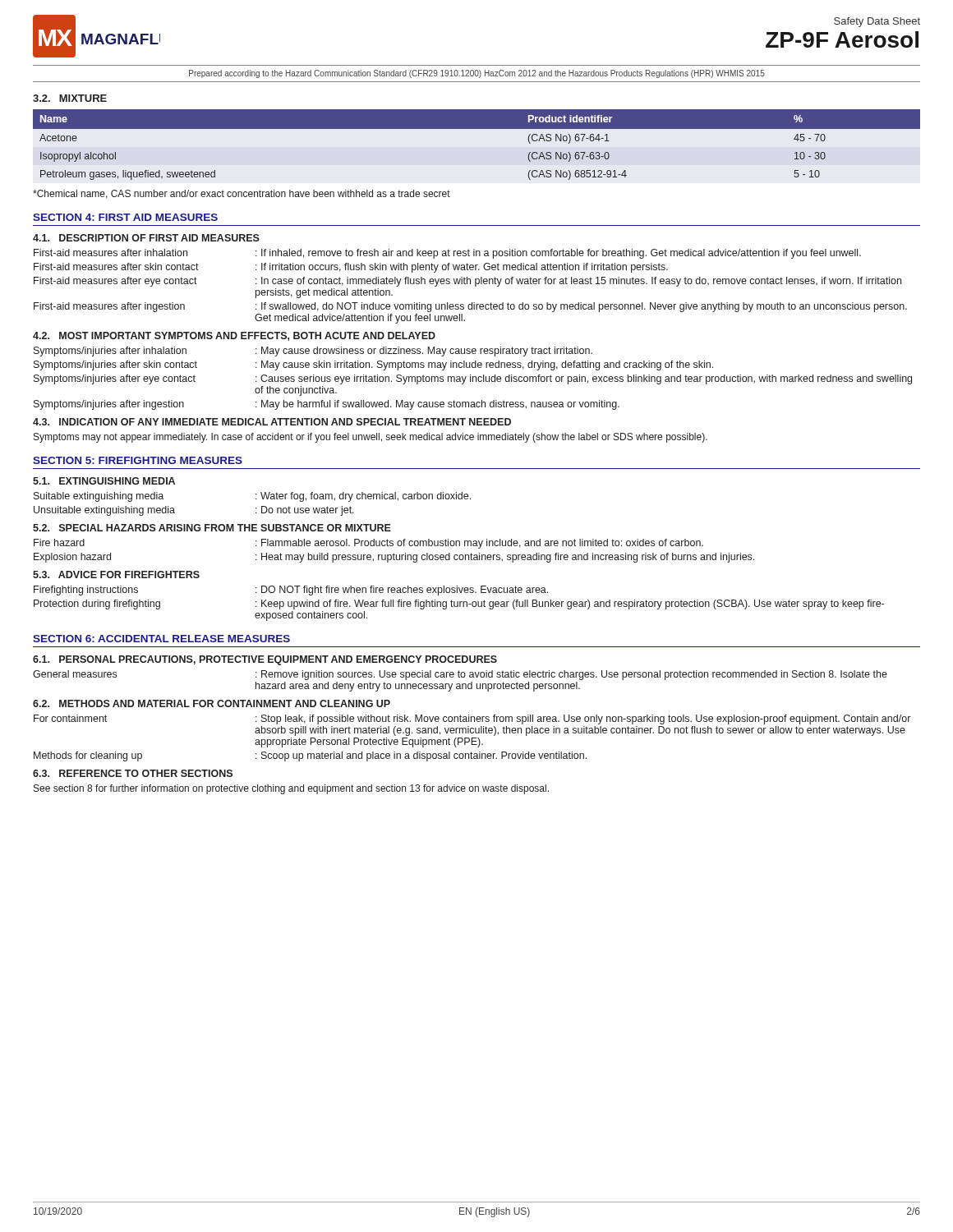Select the footnote containing "Chemical name, CAS number and/or exact concentration have"
The image size is (953, 1232).
point(241,194)
